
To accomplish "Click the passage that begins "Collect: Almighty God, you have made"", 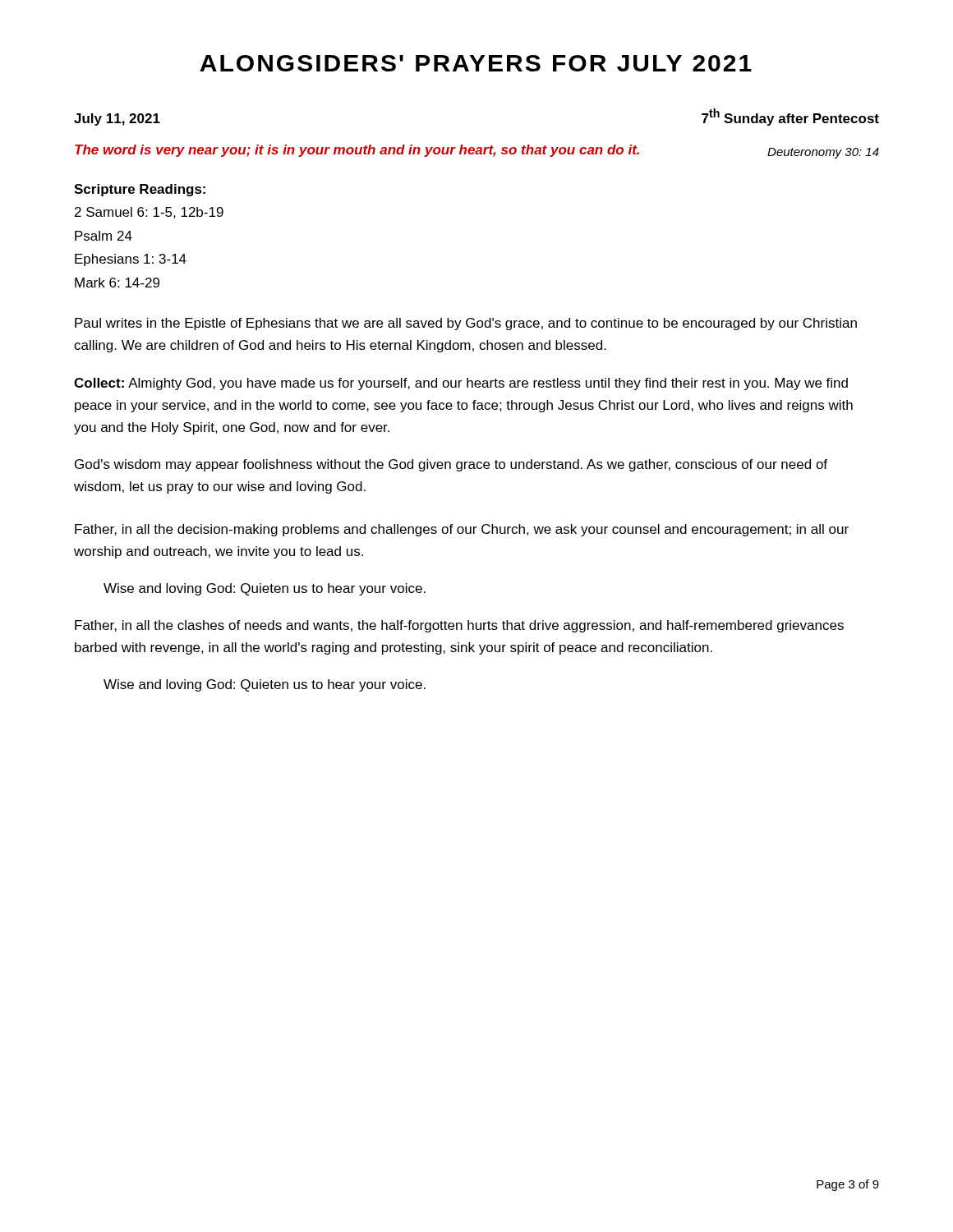I will [464, 405].
